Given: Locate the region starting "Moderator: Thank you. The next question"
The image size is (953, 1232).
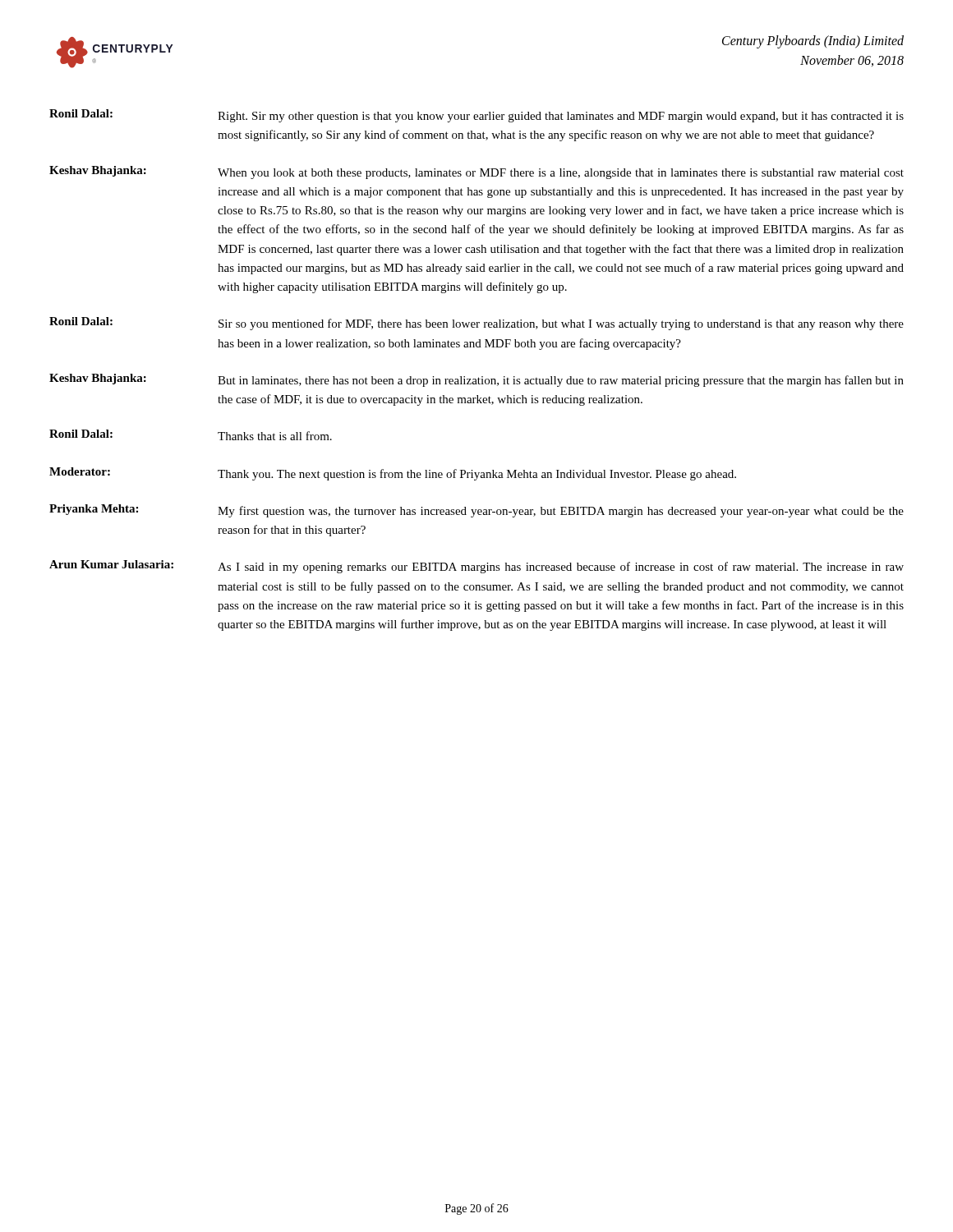Looking at the screenshot, I should (x=476, y=474).
